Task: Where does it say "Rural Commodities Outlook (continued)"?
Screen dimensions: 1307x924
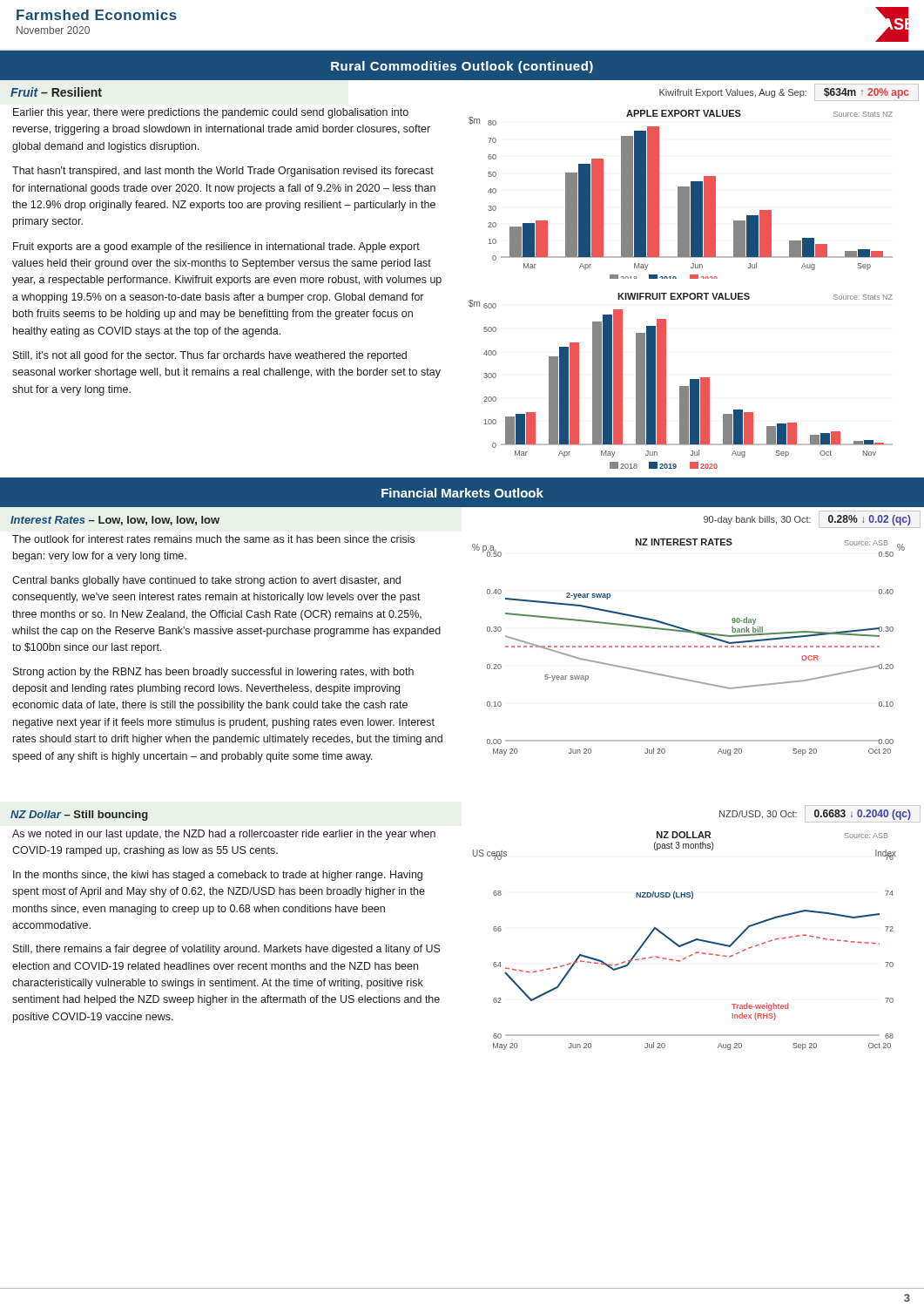Action: pyautogui.click(x=462, y=65)
